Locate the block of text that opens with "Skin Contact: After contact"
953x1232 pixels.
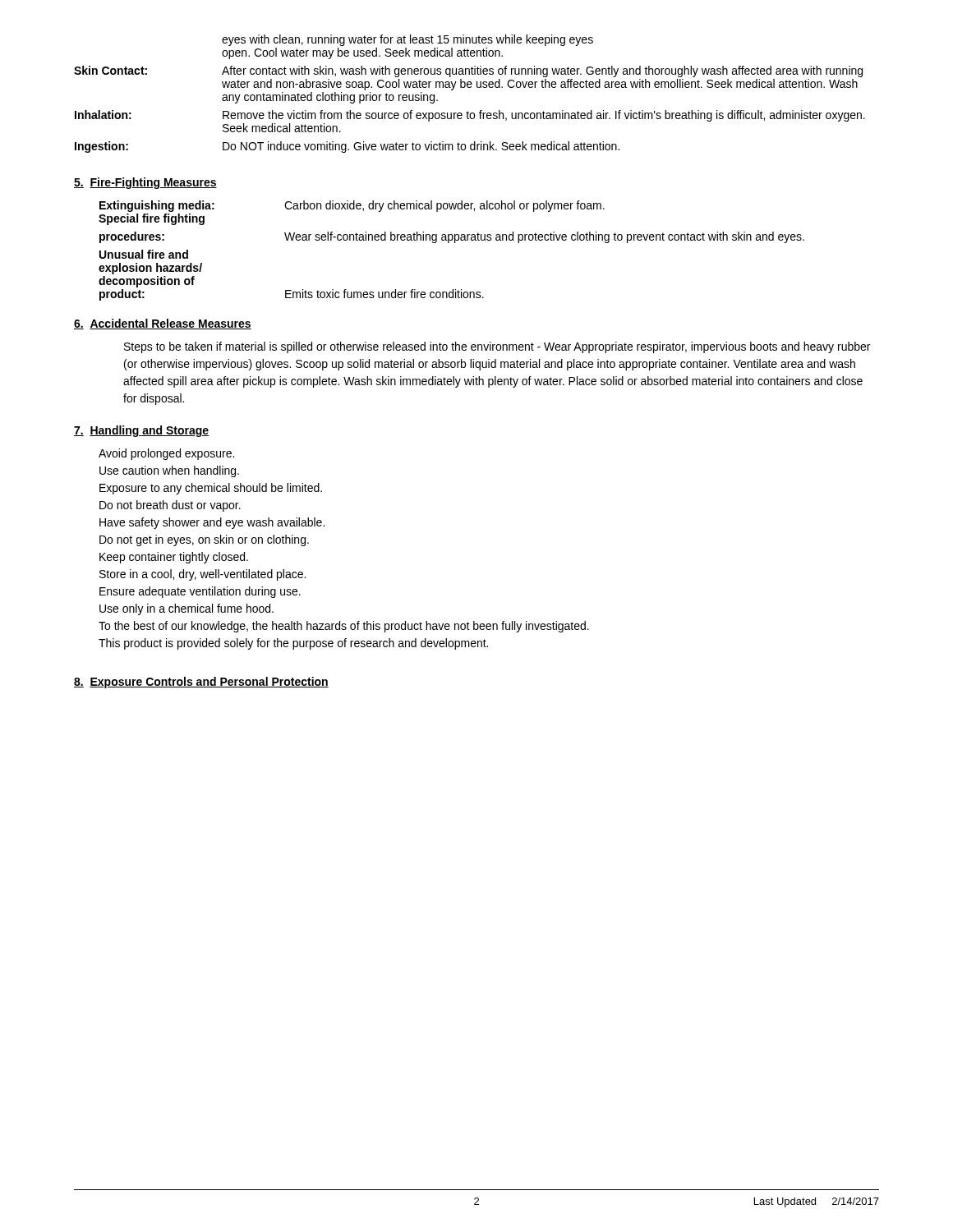point(476,84)
